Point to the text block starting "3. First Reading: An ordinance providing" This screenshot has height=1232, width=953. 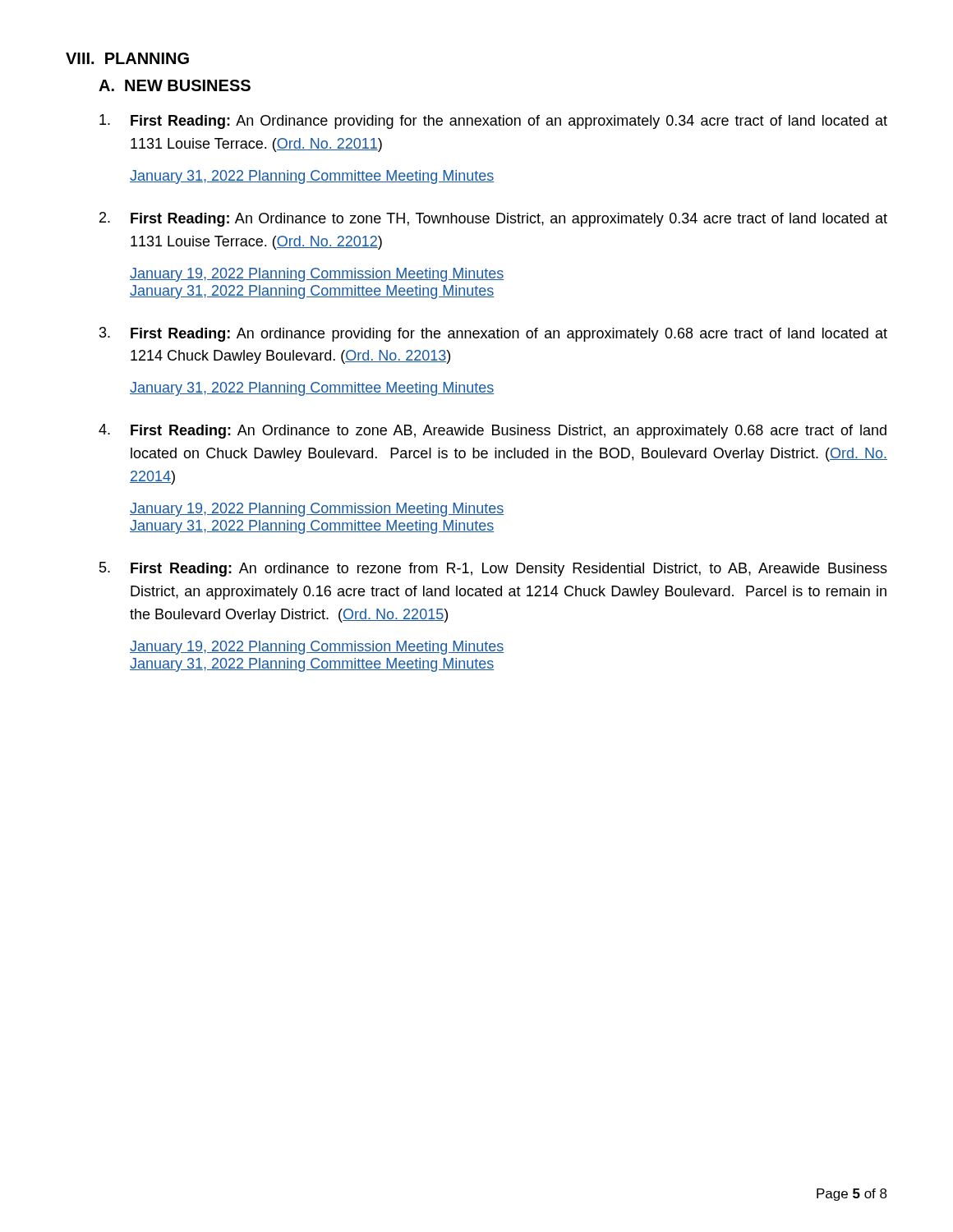493,334
